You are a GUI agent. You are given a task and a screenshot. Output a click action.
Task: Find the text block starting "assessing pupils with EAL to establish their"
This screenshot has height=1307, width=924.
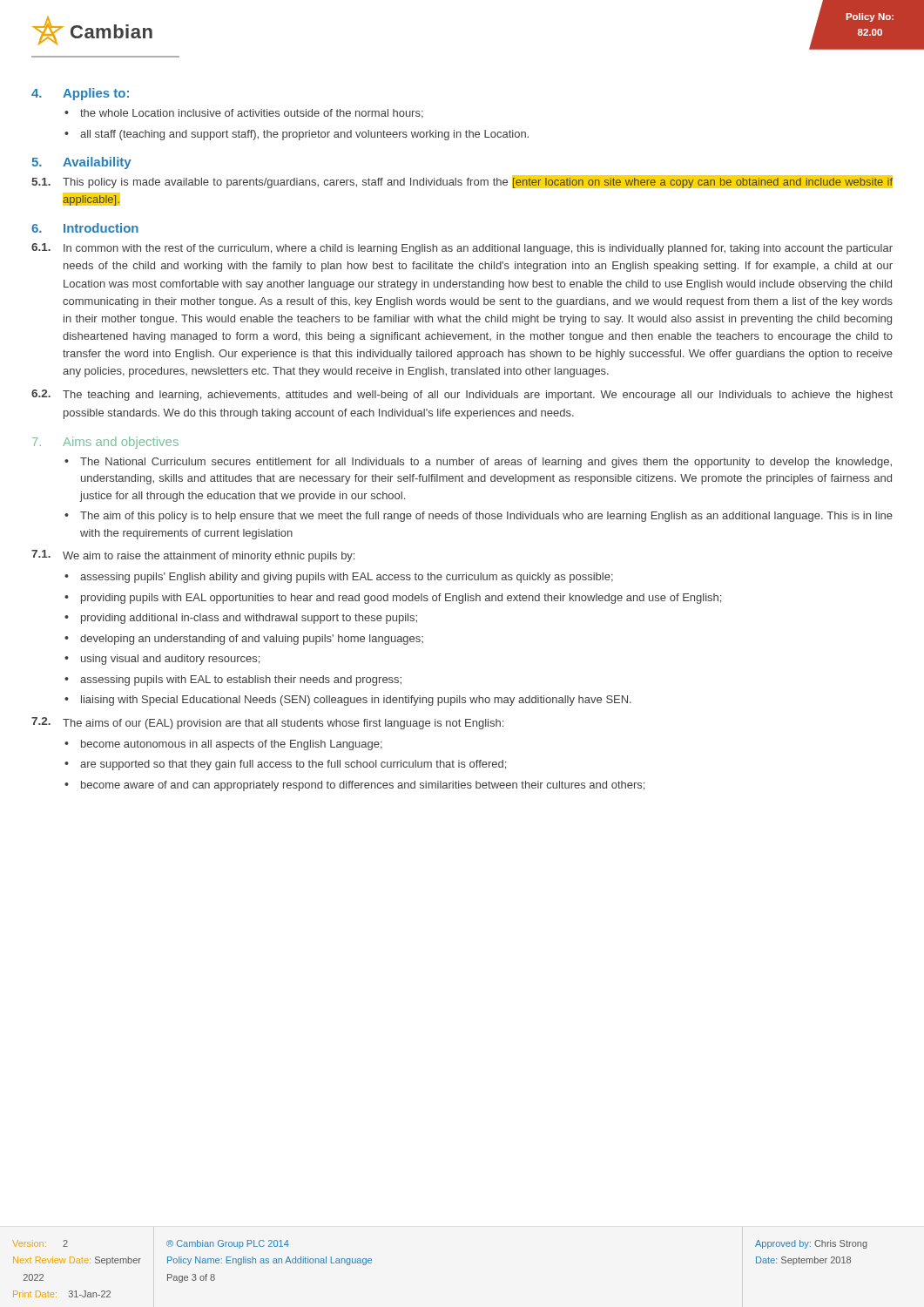pyautogui.click(x=241, y=679)
